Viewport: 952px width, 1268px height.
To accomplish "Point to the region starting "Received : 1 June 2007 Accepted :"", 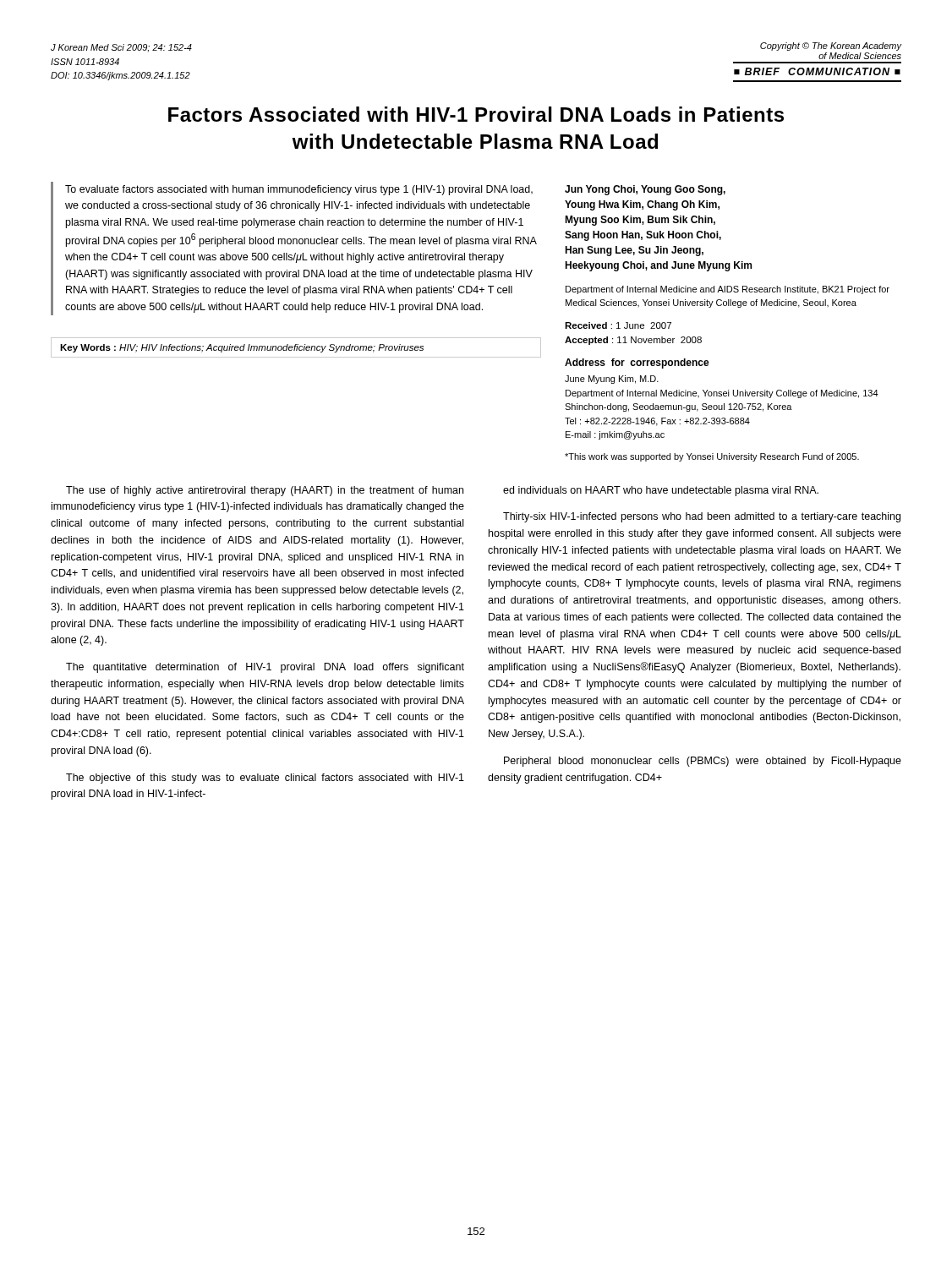I will (x=633, y=333).
